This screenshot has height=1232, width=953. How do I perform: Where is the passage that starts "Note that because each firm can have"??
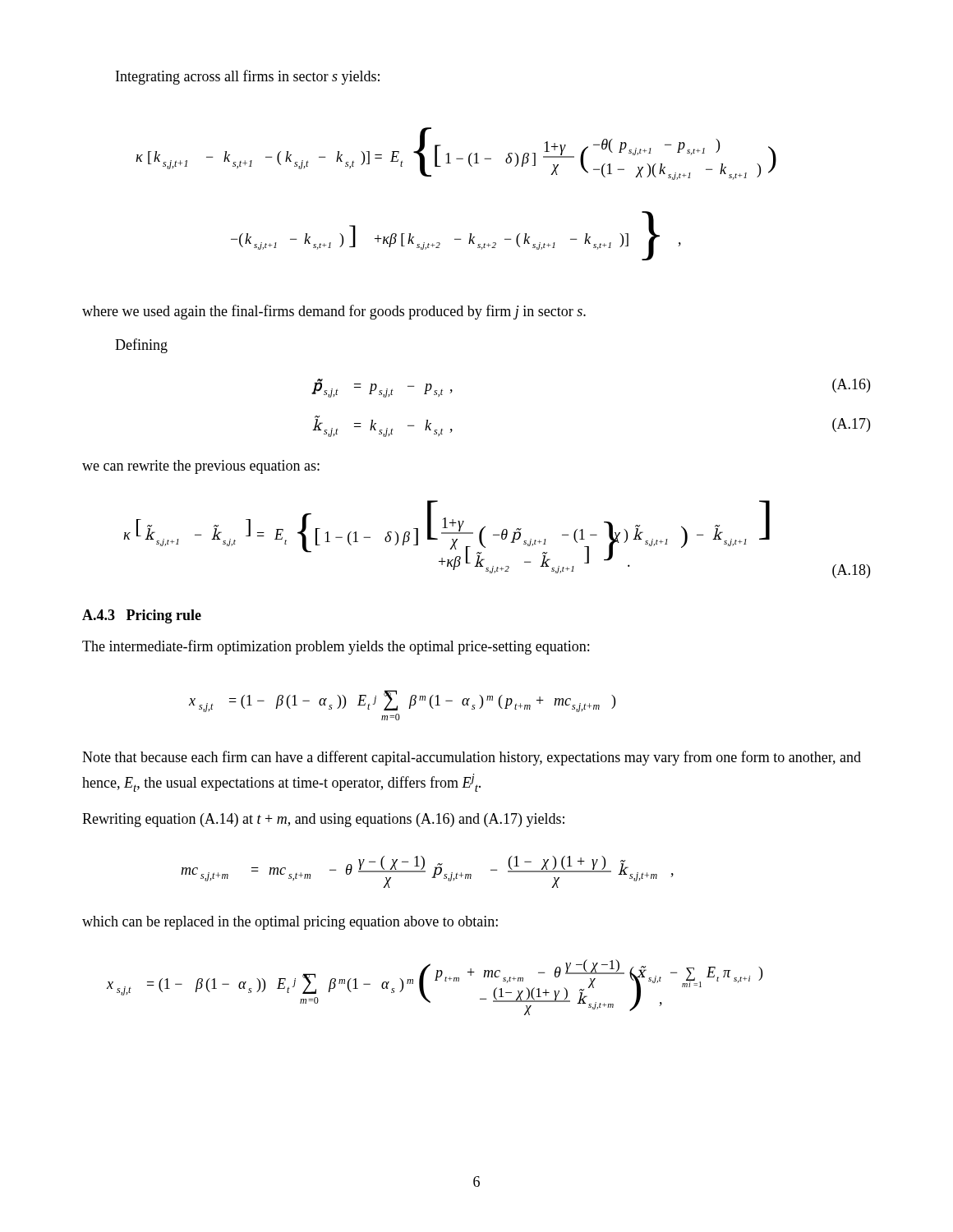point(472,771)
